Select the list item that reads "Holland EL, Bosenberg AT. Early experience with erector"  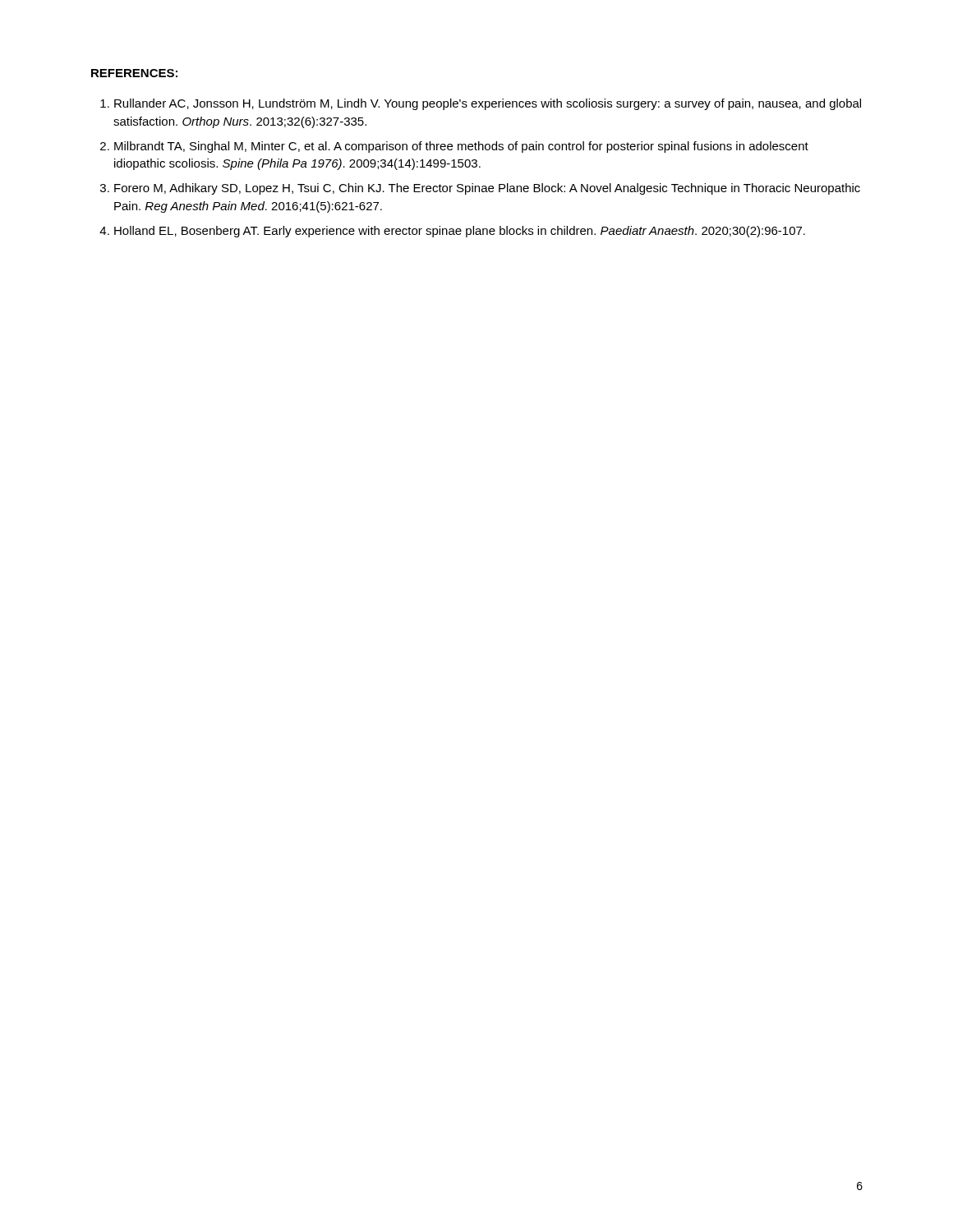pos(460,230)
